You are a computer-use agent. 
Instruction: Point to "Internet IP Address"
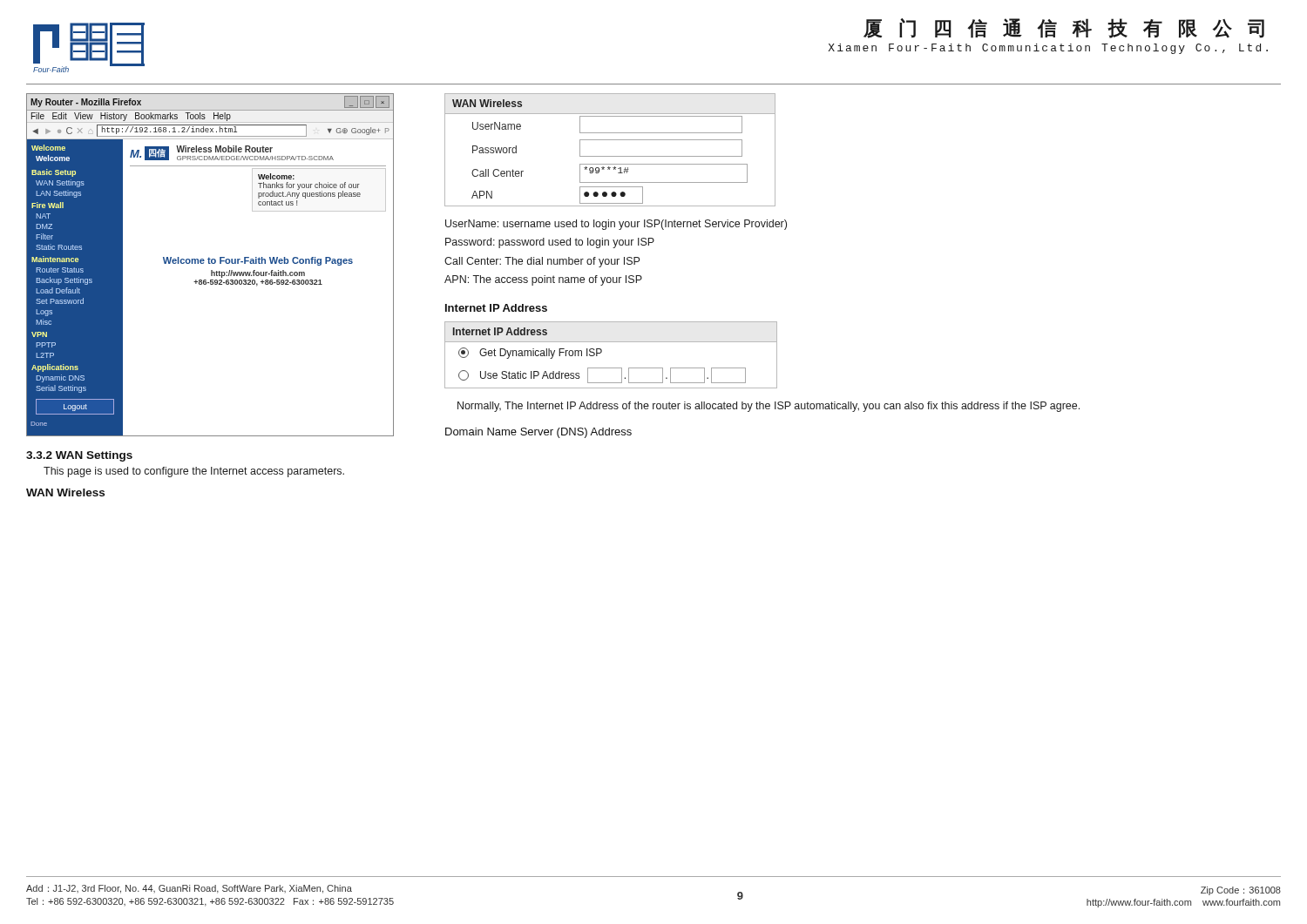496,308
